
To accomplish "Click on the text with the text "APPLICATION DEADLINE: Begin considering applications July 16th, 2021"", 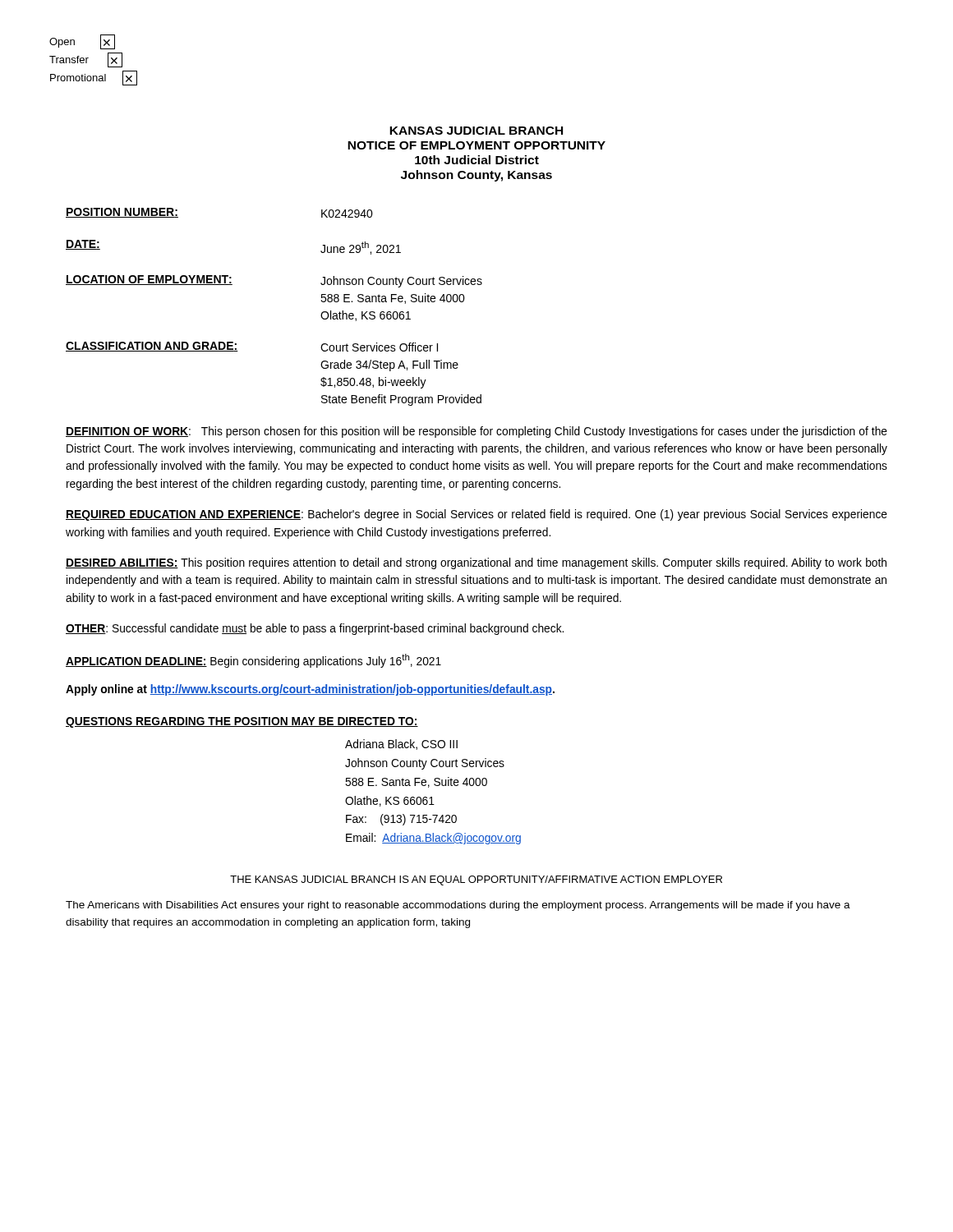I will point(254,660).
